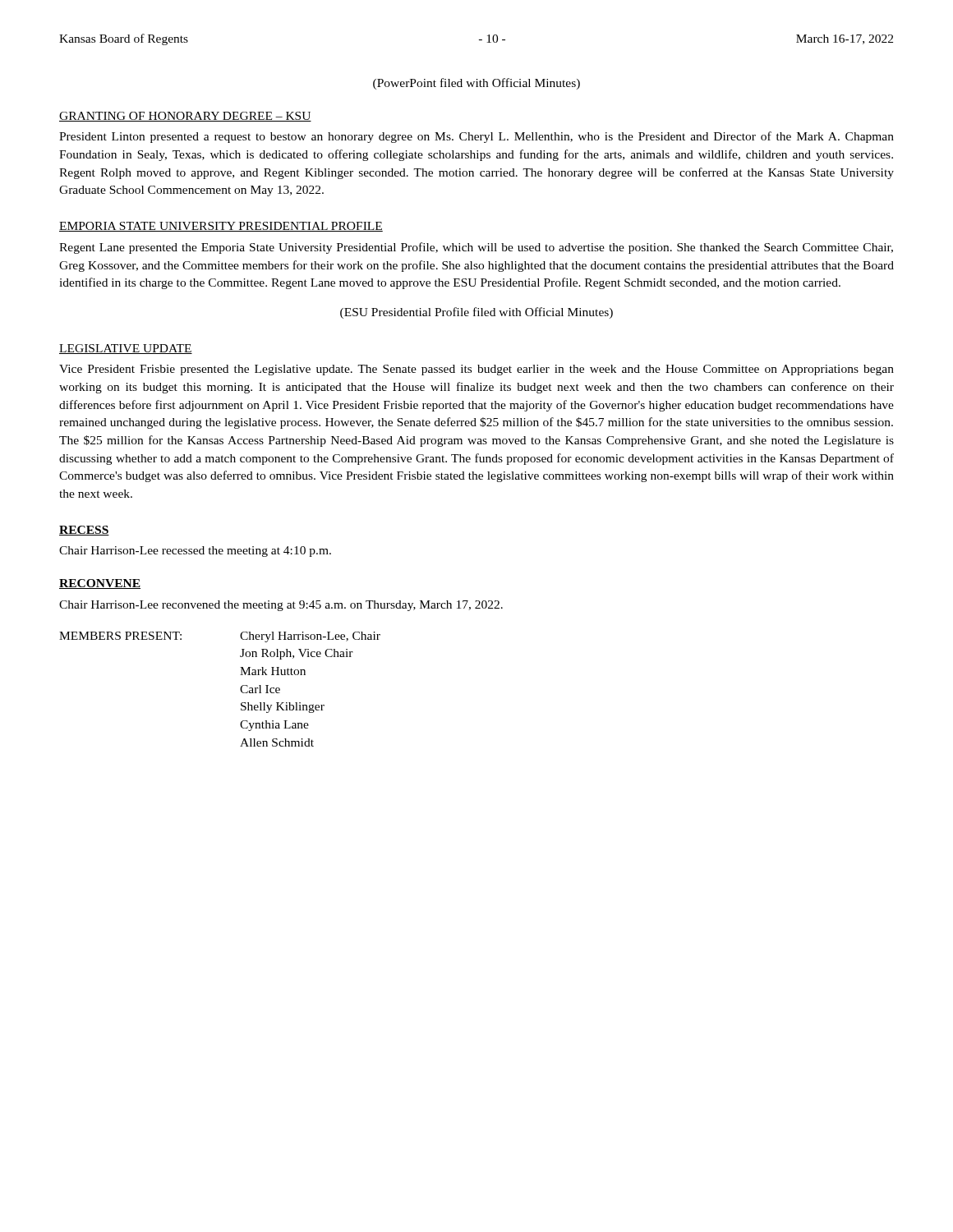Find the text block starting "MEMBERS PRESENT: Cheryl Harrison-Lee, Chair Jon Rolph,"

[x=118, y=636]
